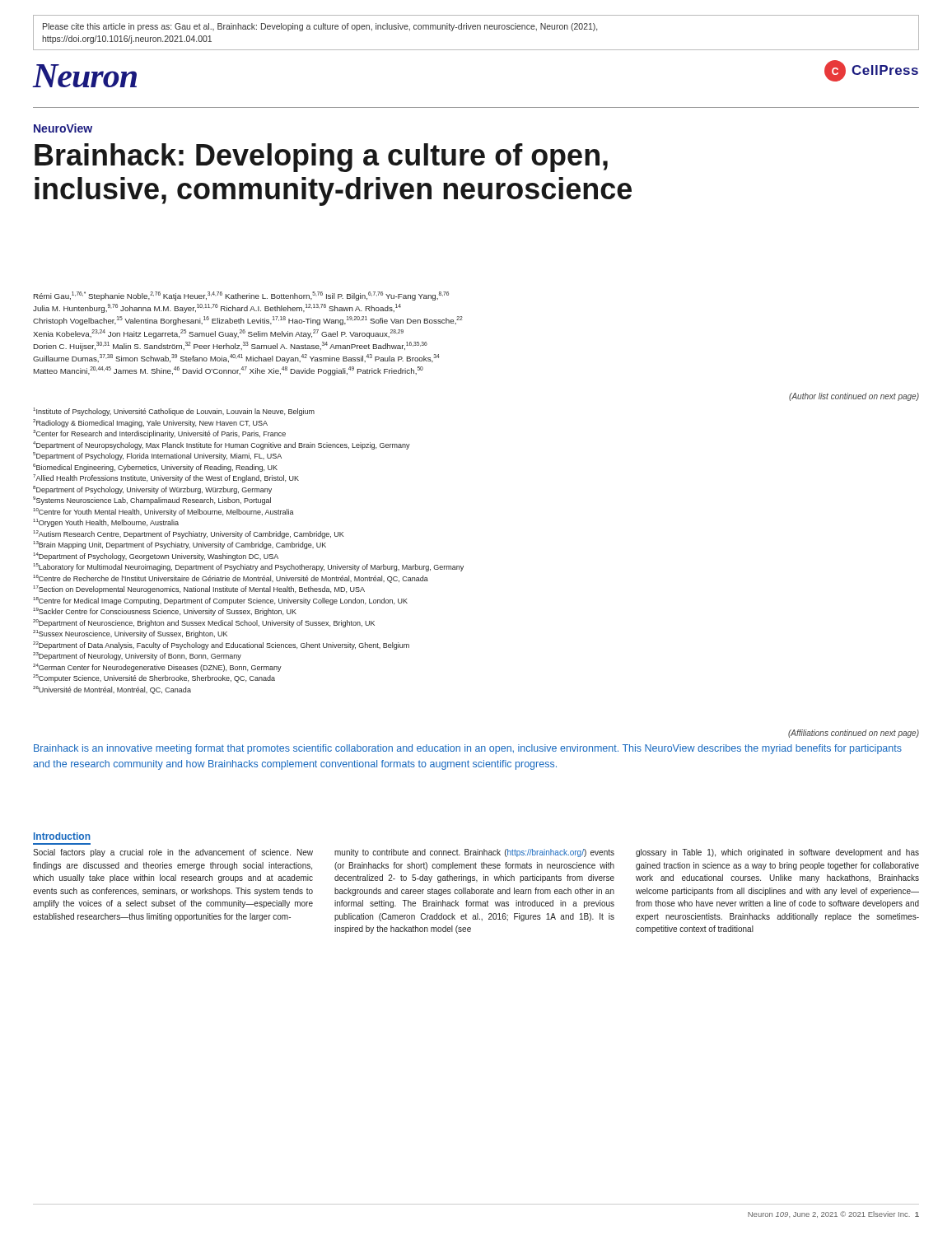The width and height of the screenshot is (952, 1235).
Task: Find the block on this page that starts "Social factors play a crucial role"
Action: pyautogui.click(x=173, y=885)
